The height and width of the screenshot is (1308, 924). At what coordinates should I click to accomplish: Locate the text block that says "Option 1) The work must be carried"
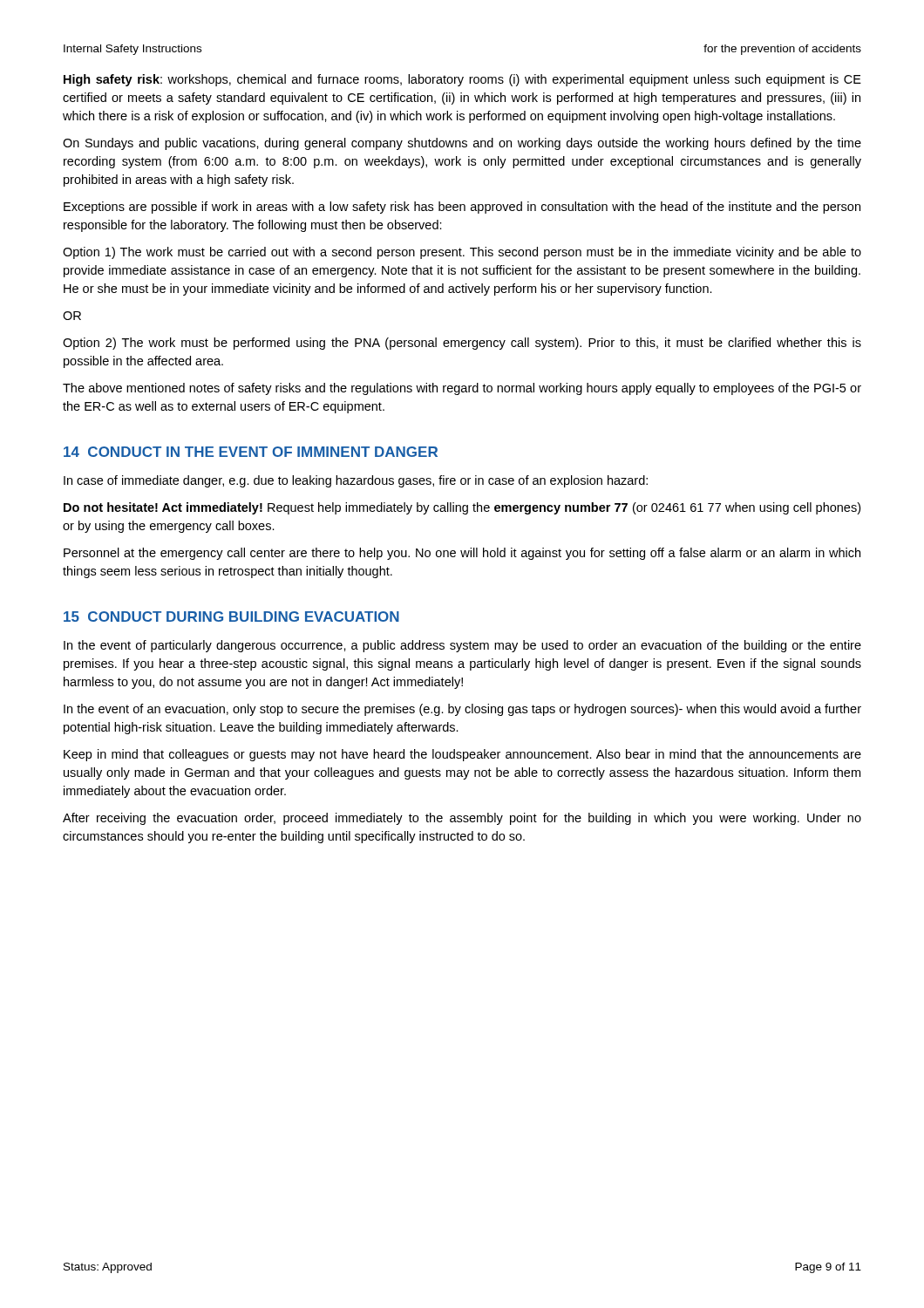(x=462, y=270)
